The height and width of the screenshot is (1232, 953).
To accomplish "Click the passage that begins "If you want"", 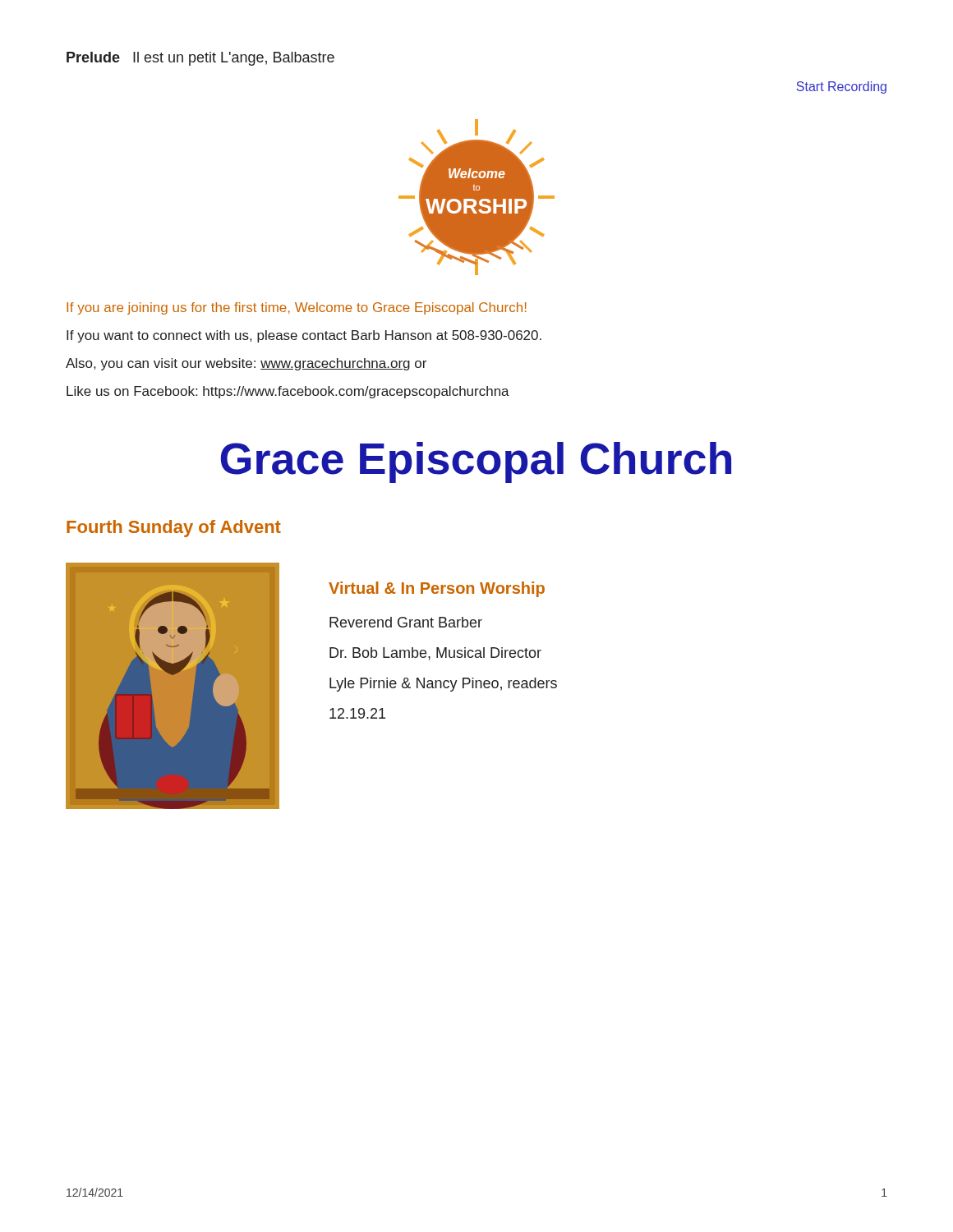I will pyautogui.click(x=304, y=336).
